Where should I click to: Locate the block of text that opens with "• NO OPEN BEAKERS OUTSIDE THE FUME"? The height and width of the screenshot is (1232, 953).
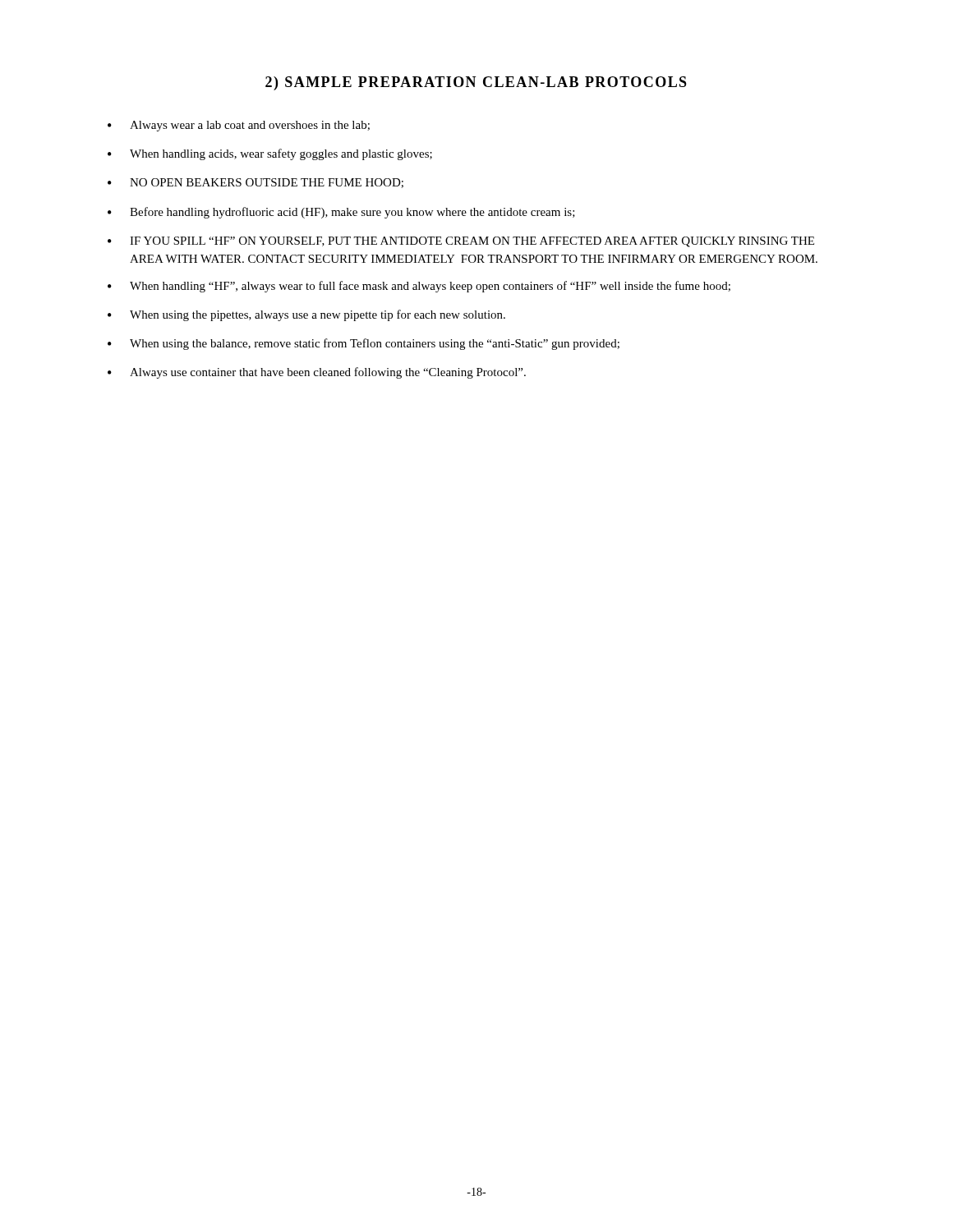255,184
